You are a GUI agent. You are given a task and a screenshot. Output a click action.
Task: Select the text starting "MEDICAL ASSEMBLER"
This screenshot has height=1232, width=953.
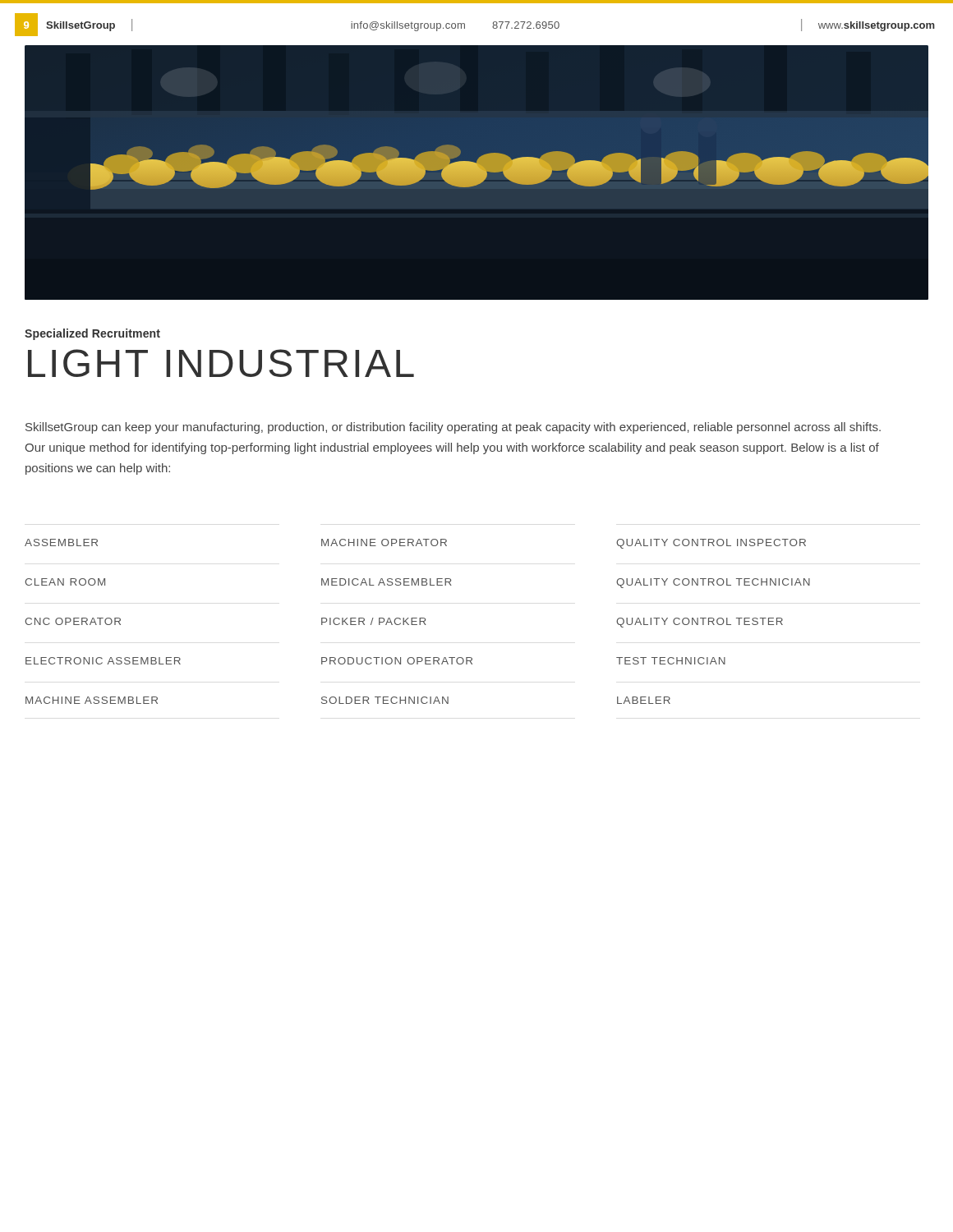(387, 582)
